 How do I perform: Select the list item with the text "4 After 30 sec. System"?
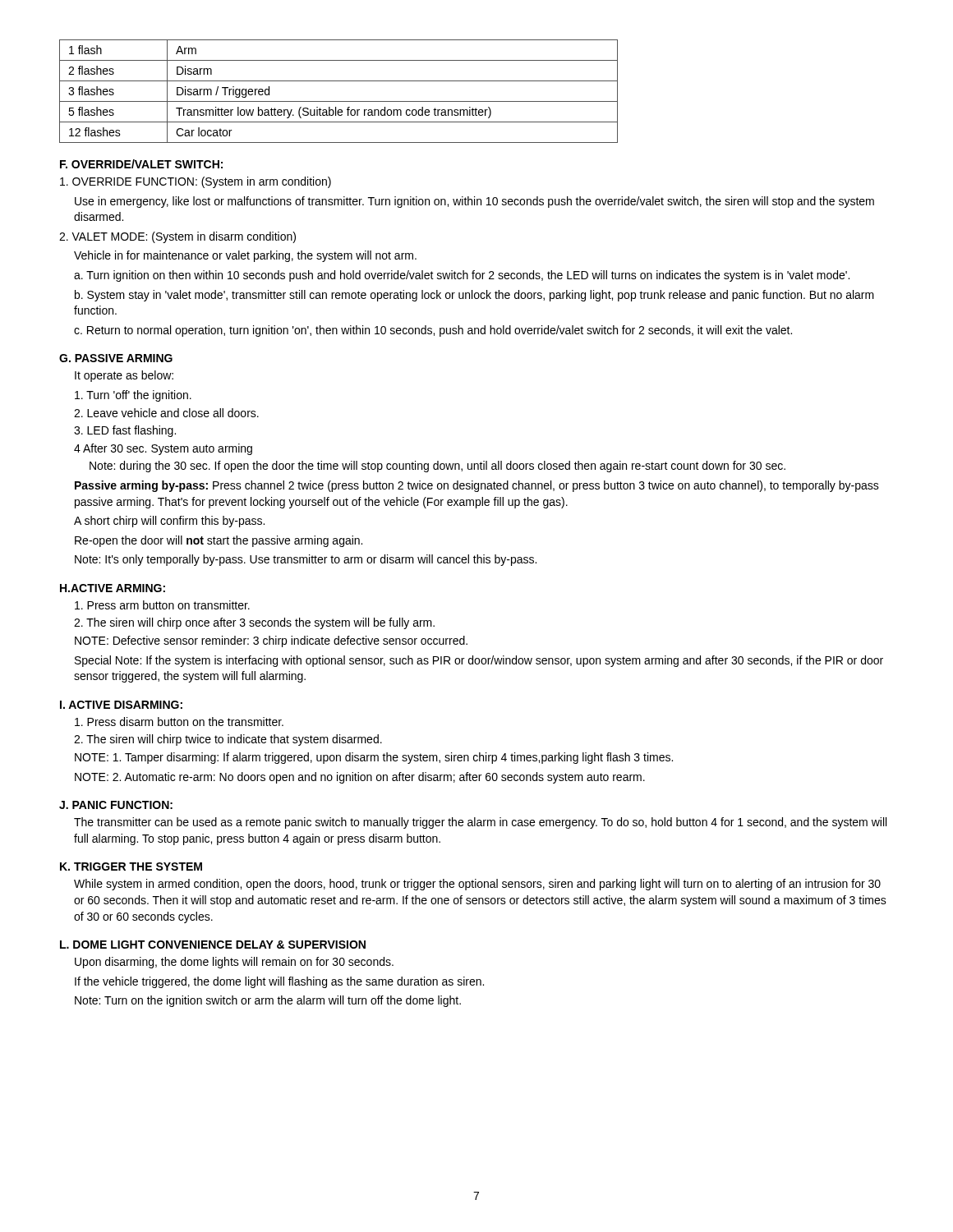pos(163,448)
